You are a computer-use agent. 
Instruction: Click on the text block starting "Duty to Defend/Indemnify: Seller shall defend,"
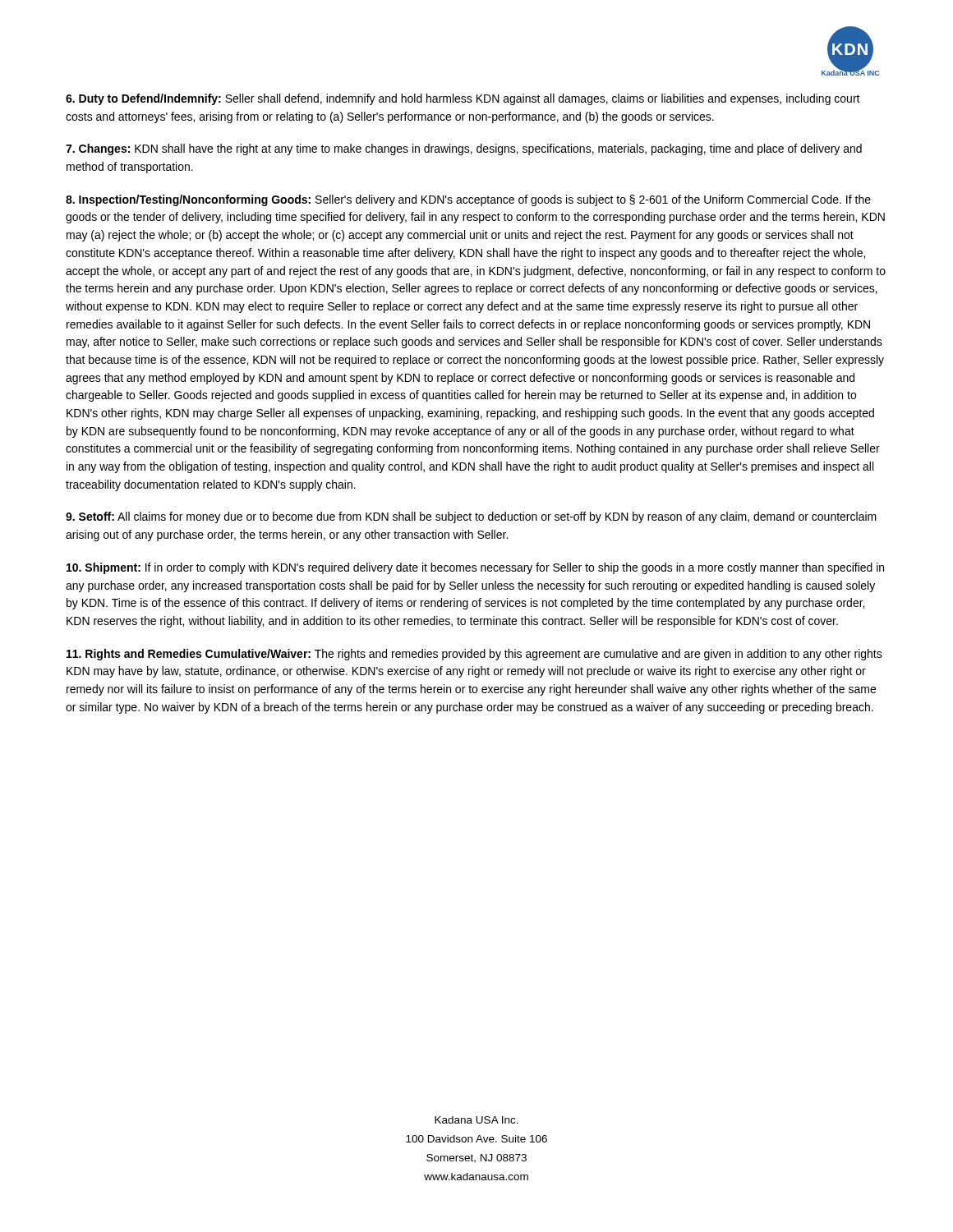[463, 107]
